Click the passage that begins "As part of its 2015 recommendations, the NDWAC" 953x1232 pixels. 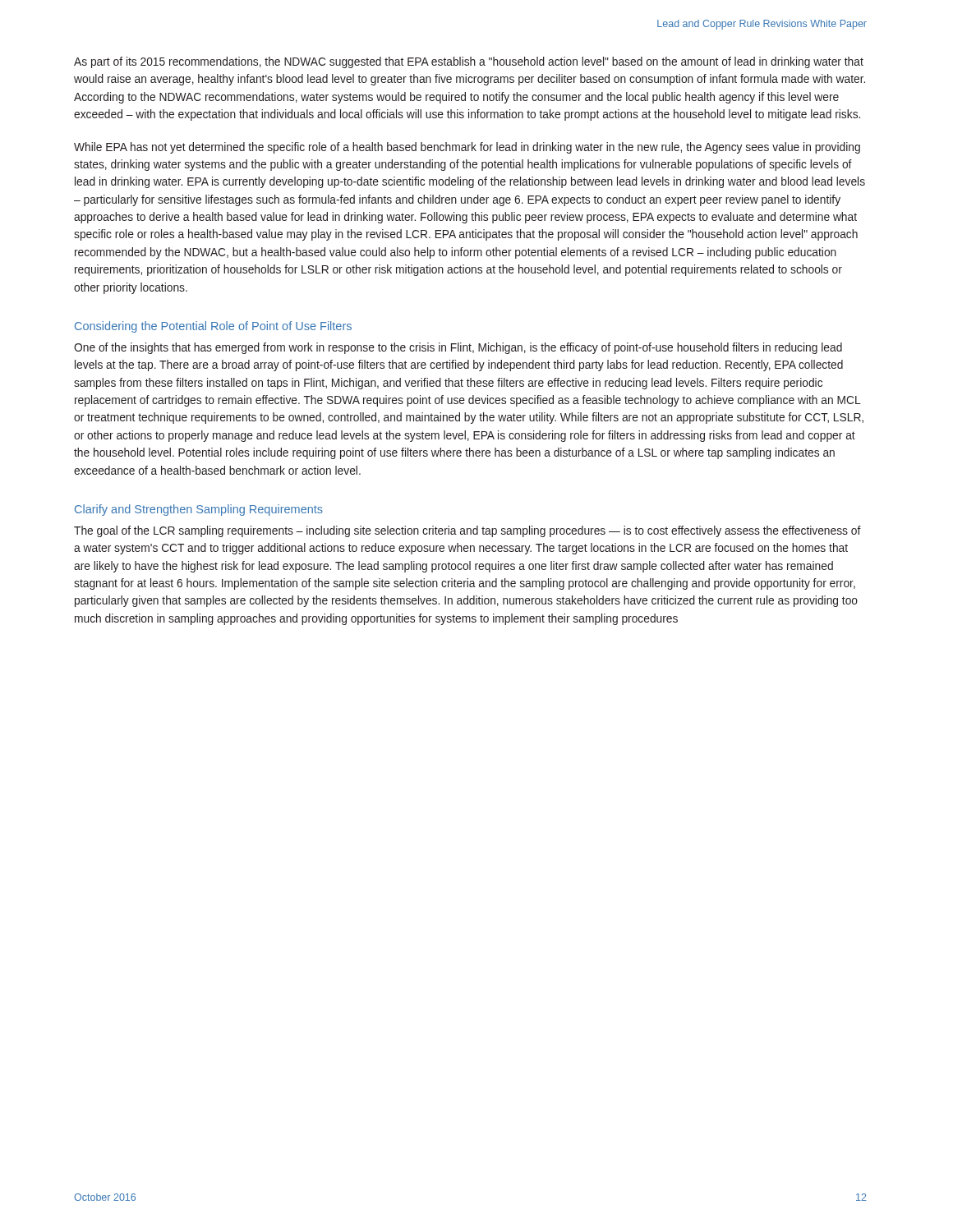click(470, 88)
